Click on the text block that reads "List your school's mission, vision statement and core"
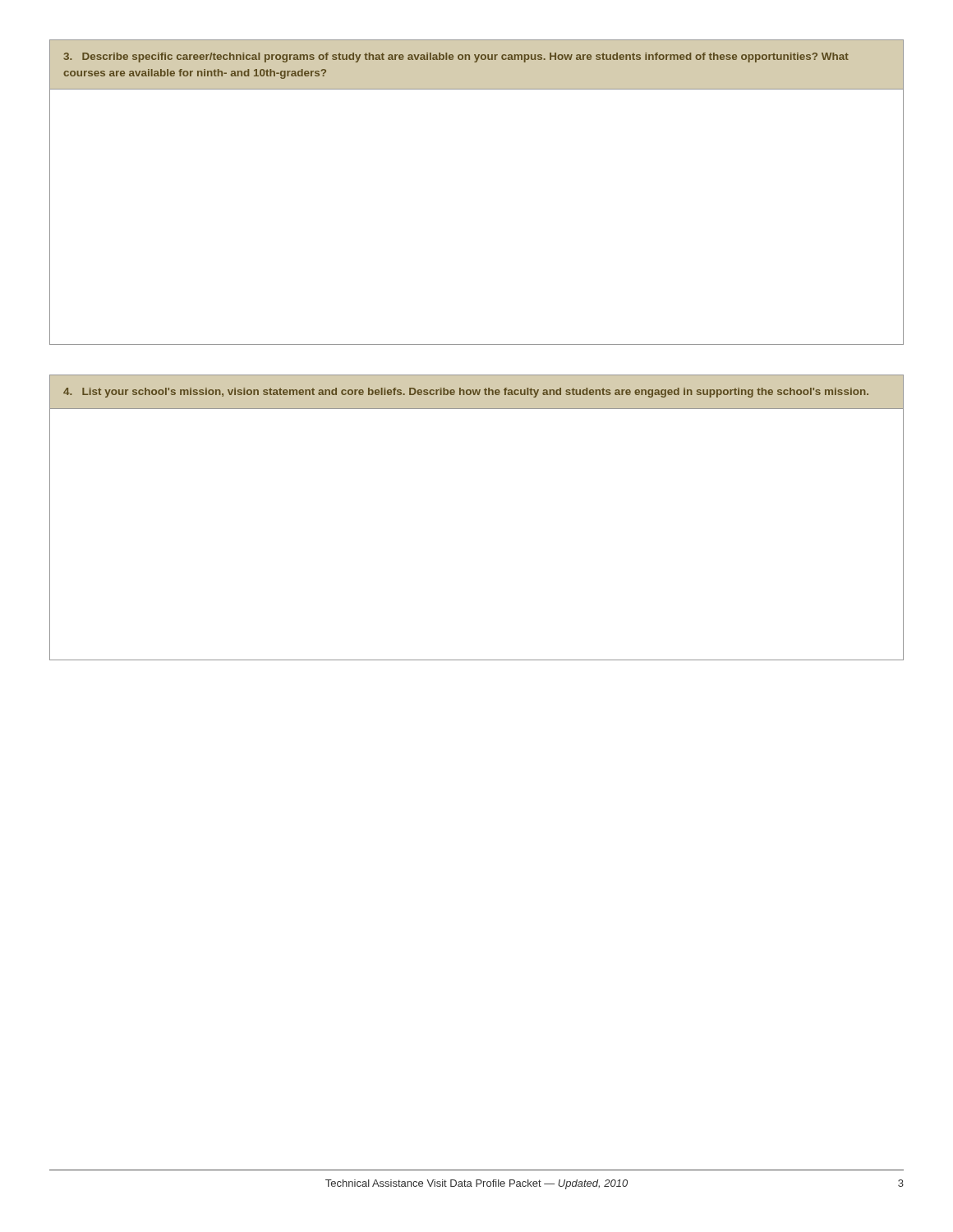Screen dimensions: 1232x953 (x=476, y=392)
